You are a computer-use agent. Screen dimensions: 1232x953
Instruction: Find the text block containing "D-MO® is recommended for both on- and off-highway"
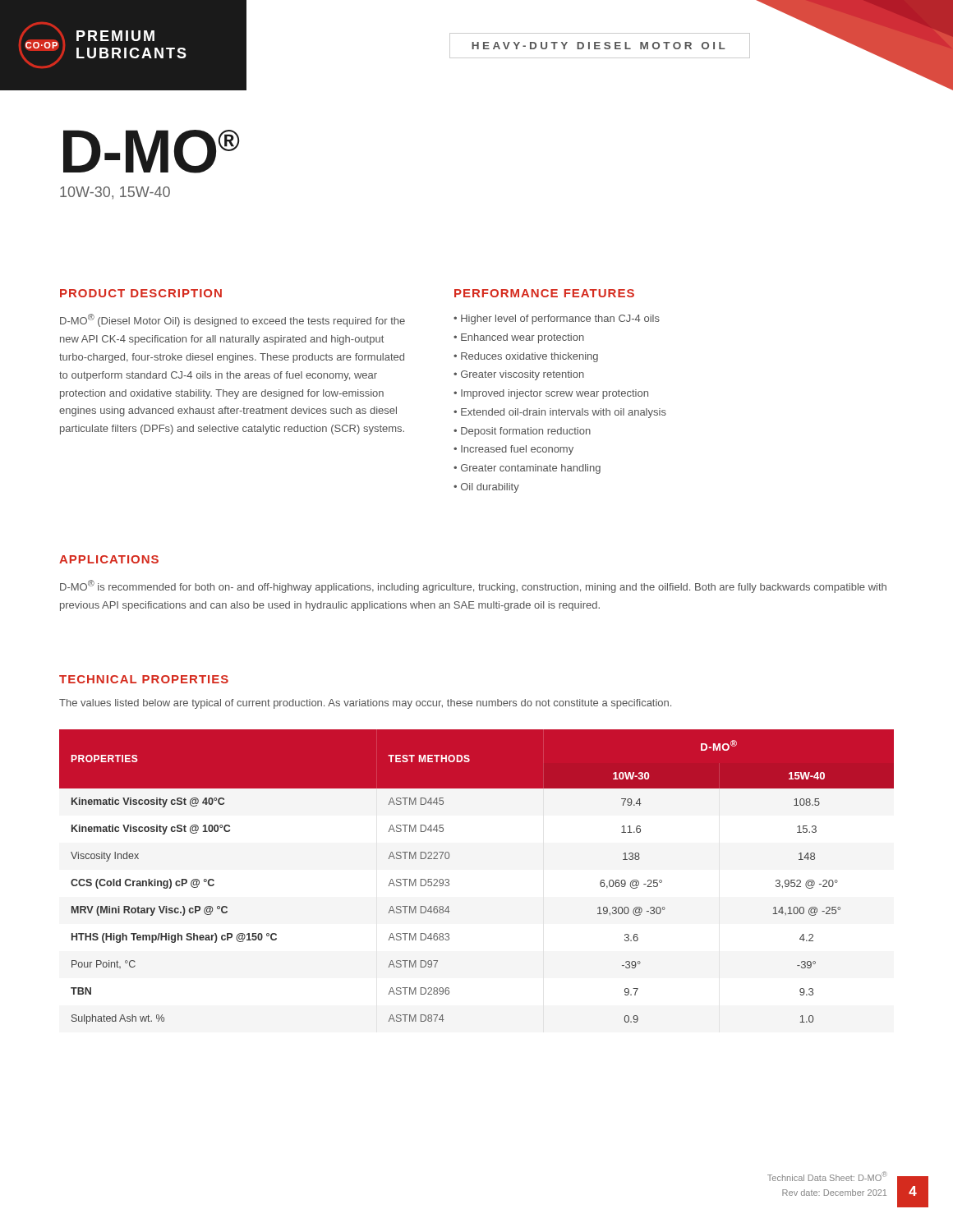click(473, 595)
